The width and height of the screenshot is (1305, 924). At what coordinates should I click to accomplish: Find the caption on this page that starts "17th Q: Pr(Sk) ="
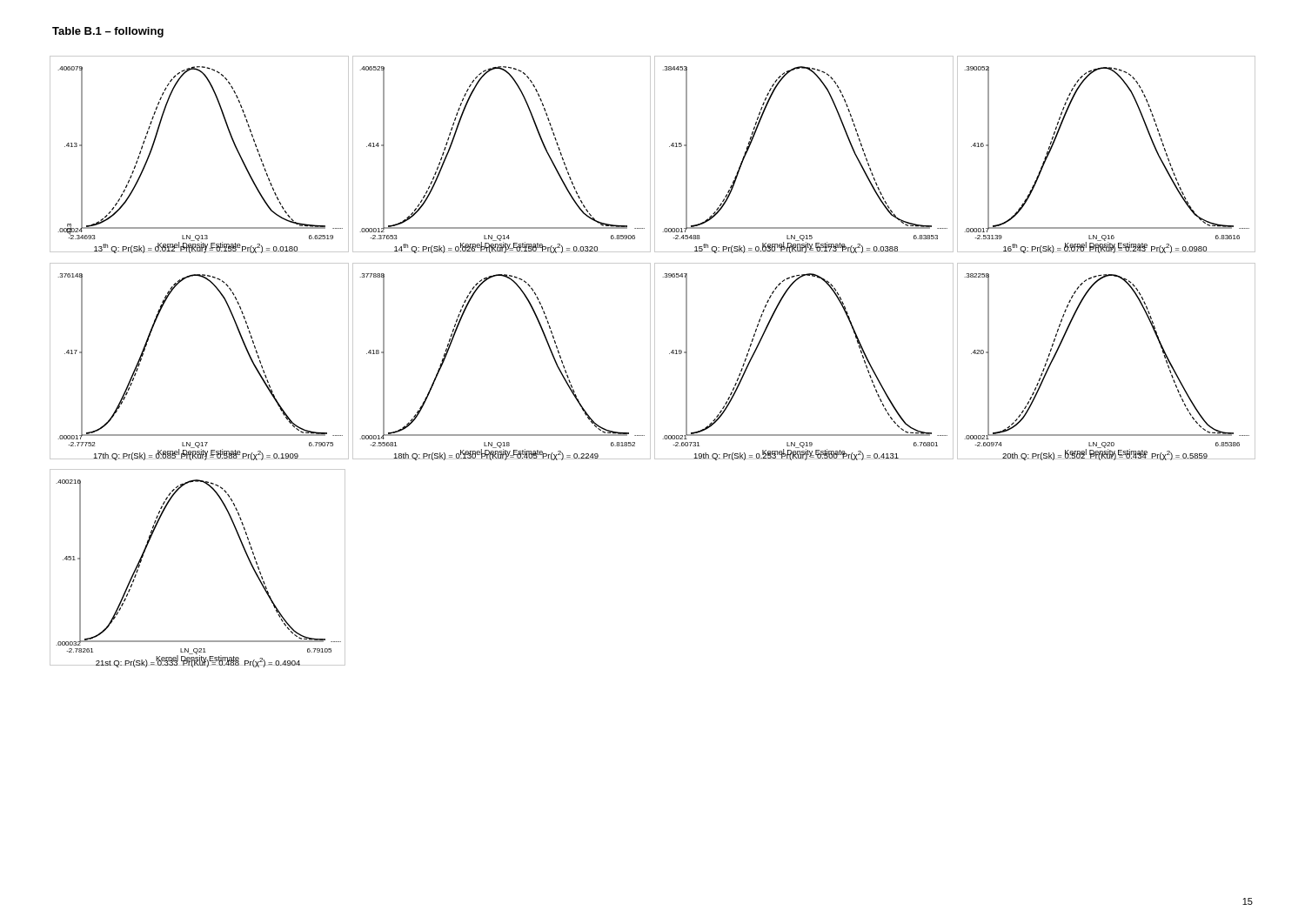(196, 455)
